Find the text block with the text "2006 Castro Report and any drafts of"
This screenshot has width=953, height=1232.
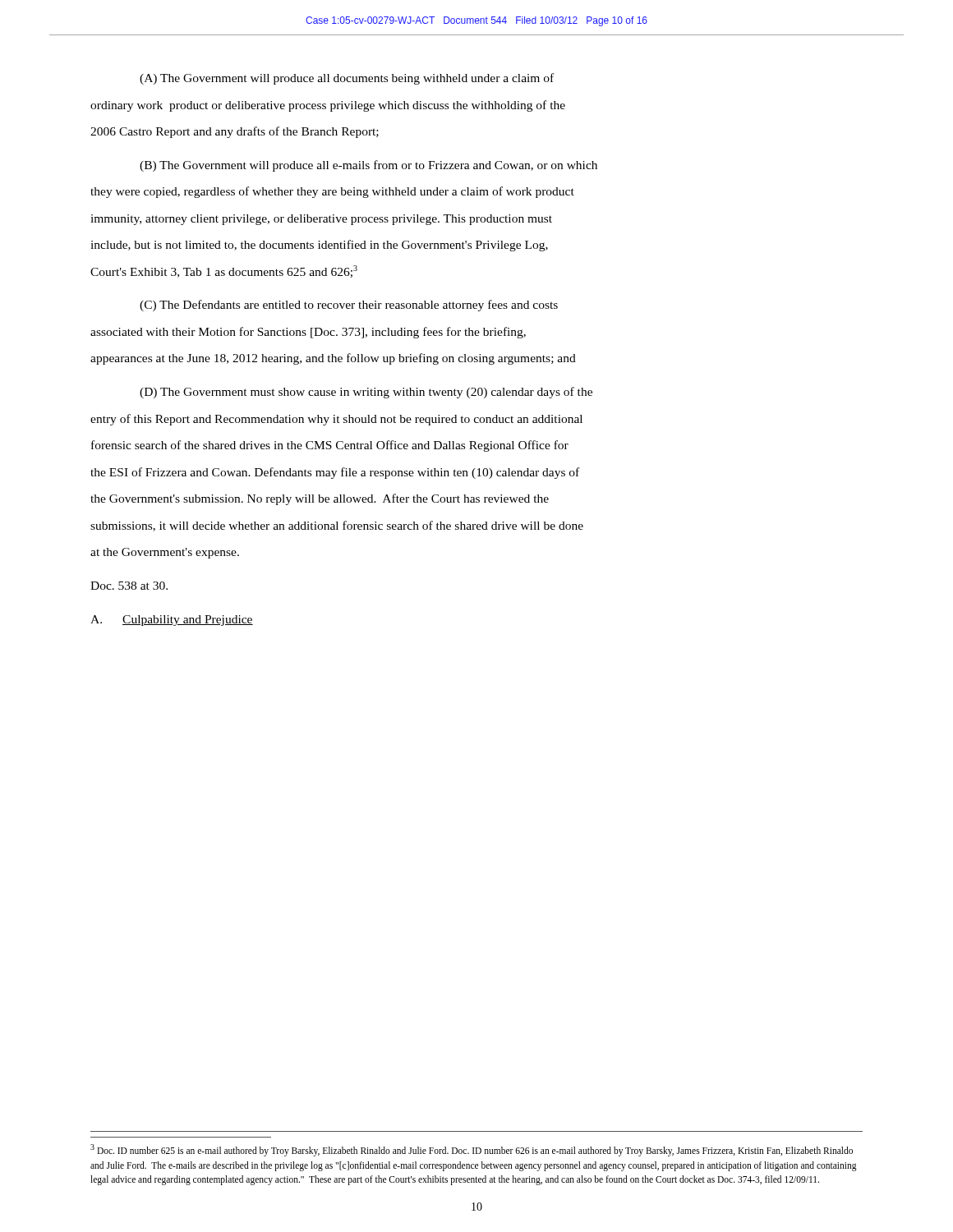[x=235, y=131]
